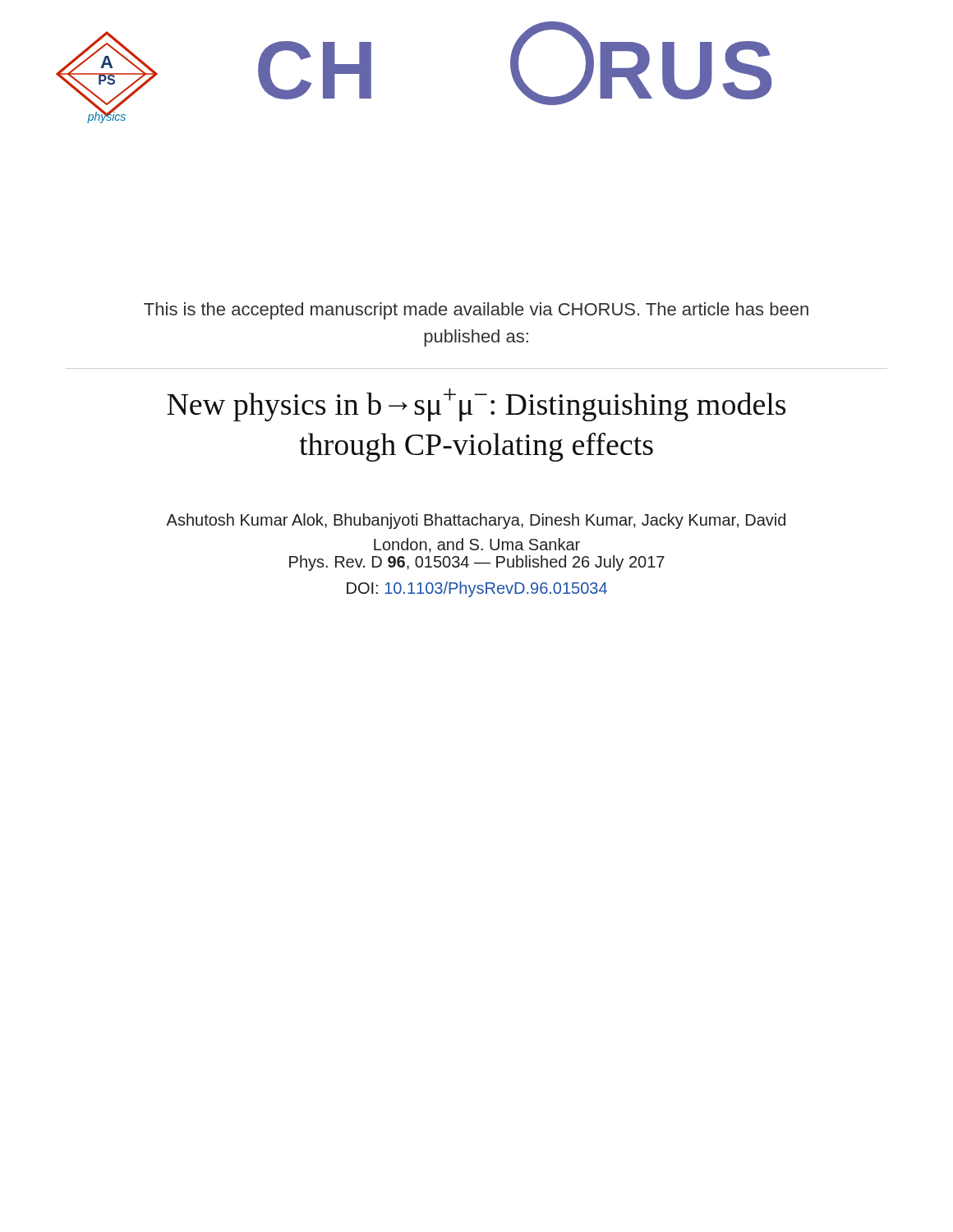Image resolution: width=953 pixels, height=1232 pixels.
Task: Where is the passage that starts "Phys. Rev. D"?
Action: point(476,575)
